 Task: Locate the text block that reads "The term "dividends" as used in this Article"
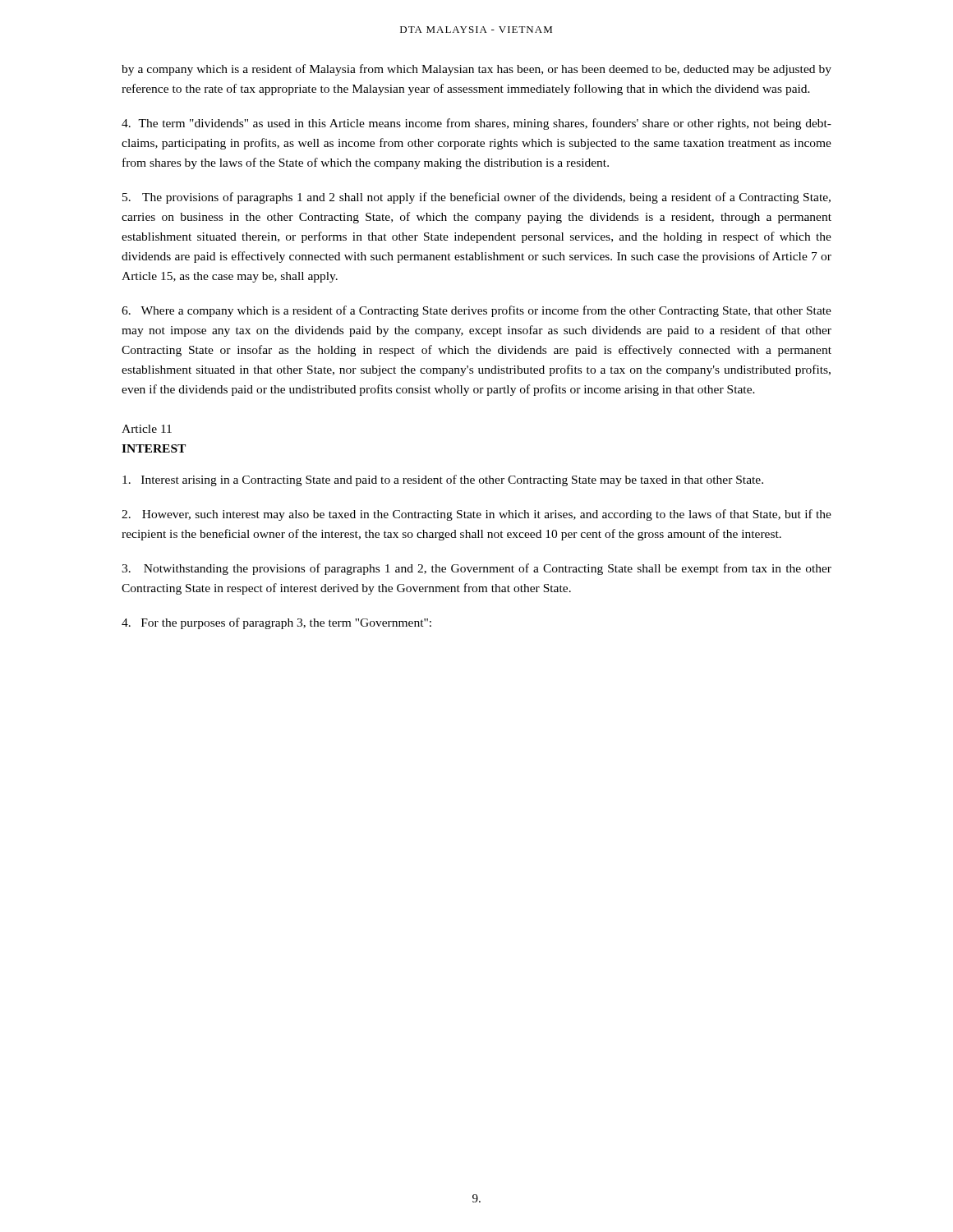tap(476, 143)
